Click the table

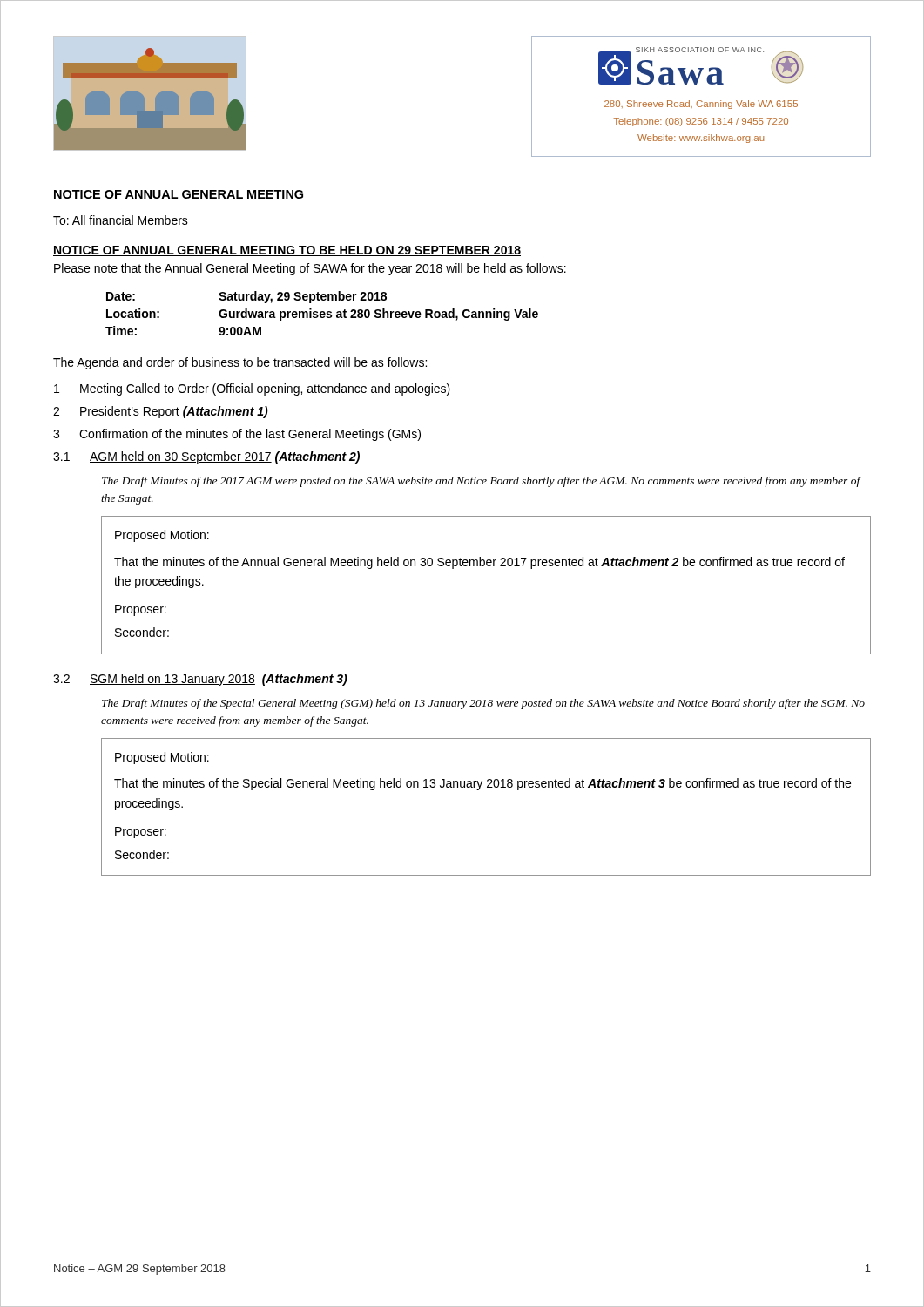point(488,313)
